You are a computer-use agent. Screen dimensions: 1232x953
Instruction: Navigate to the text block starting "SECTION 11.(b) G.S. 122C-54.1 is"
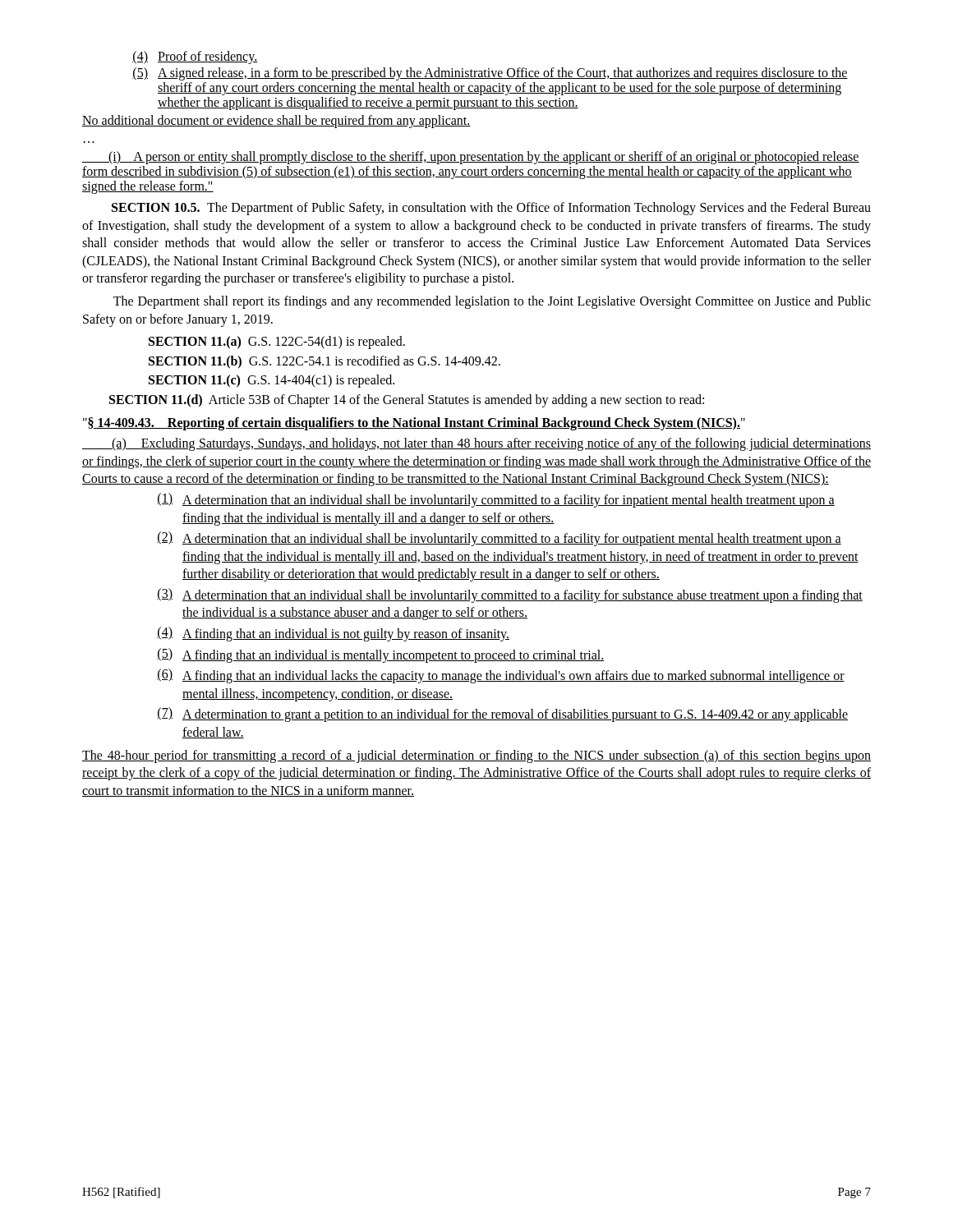[x=324, y=361]
